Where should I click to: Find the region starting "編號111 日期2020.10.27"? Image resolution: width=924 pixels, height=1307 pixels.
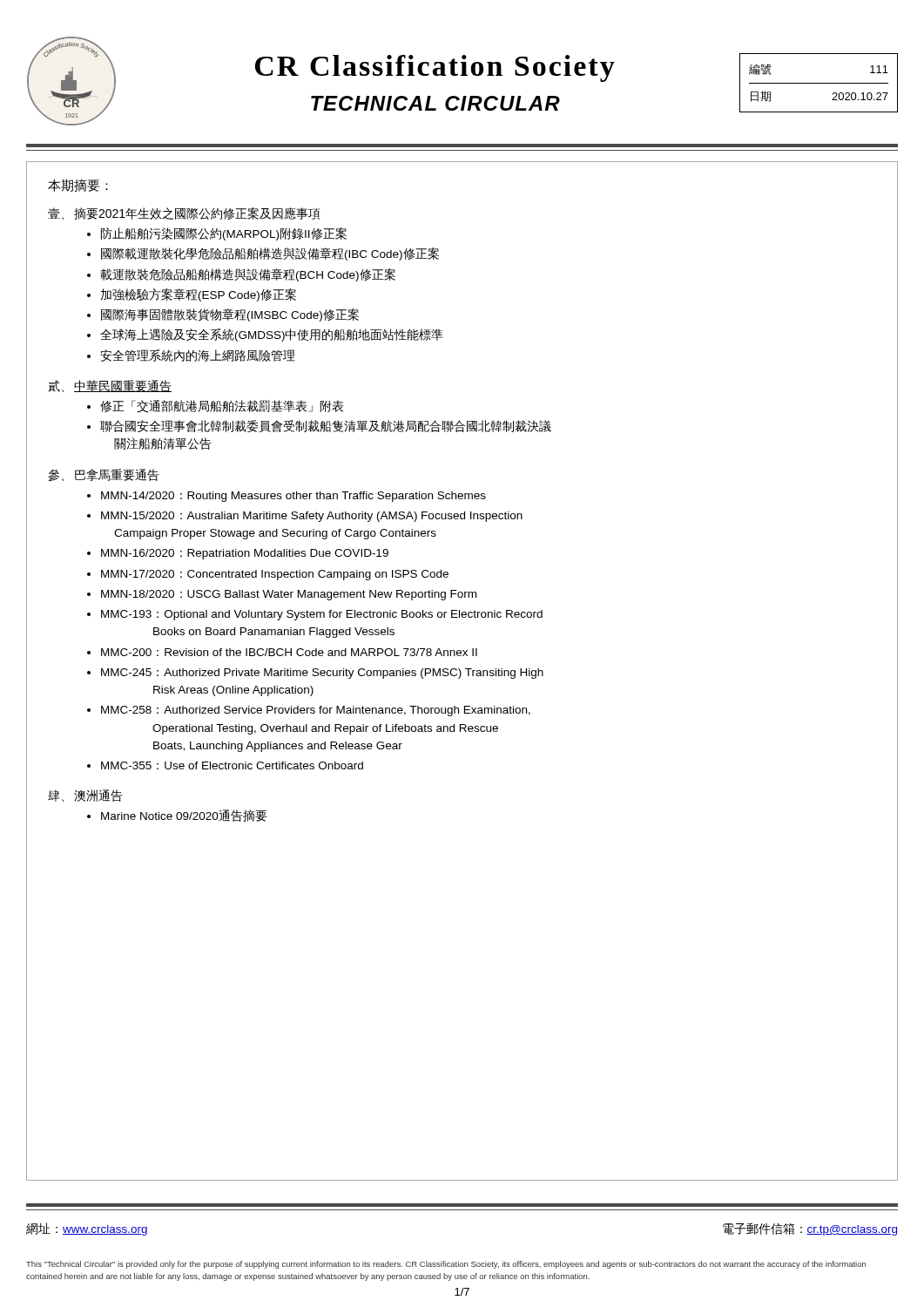(819, 83)
